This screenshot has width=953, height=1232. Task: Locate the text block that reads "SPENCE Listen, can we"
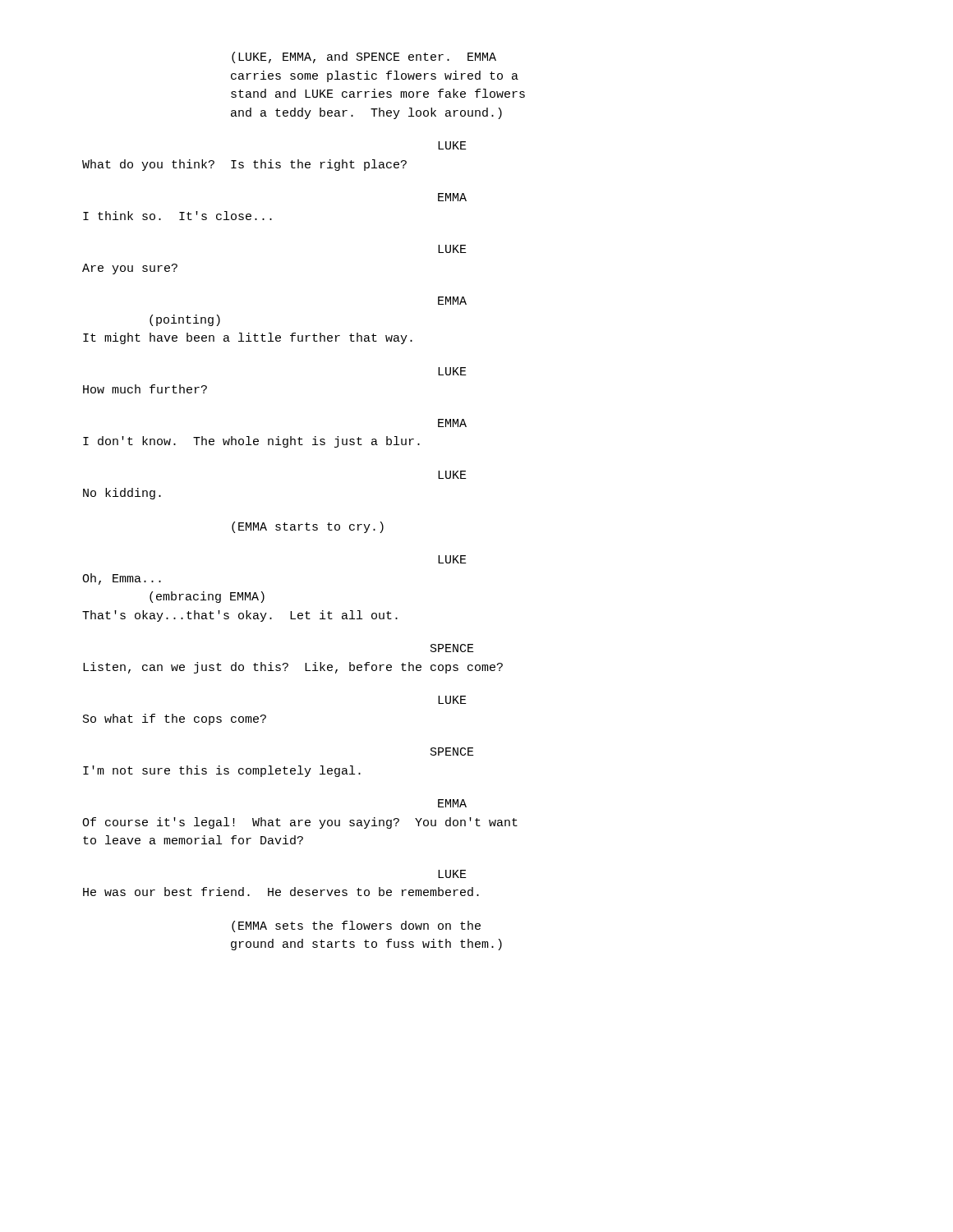(x=452, y=659)
